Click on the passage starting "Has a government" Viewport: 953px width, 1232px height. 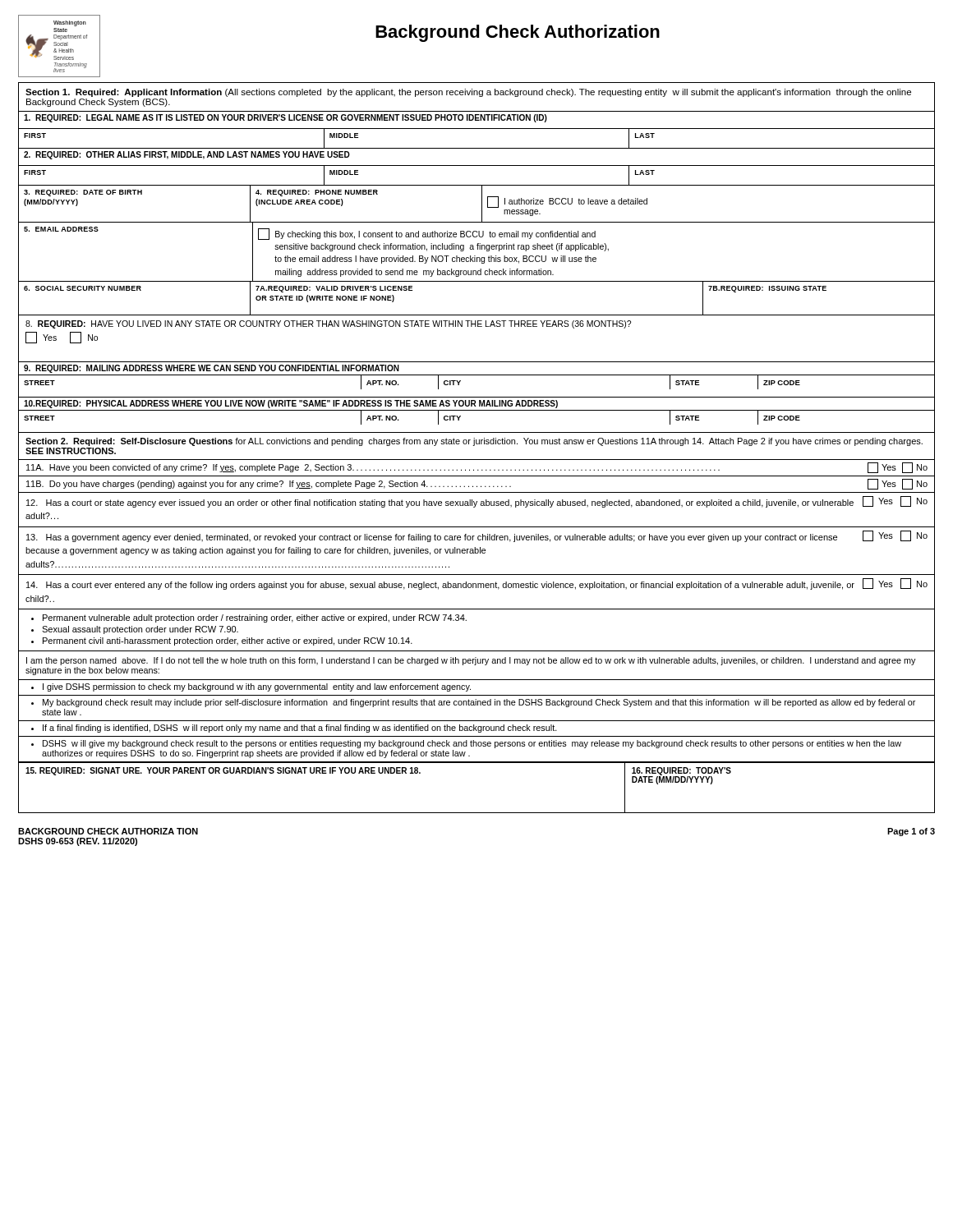[x=476, y=551]
